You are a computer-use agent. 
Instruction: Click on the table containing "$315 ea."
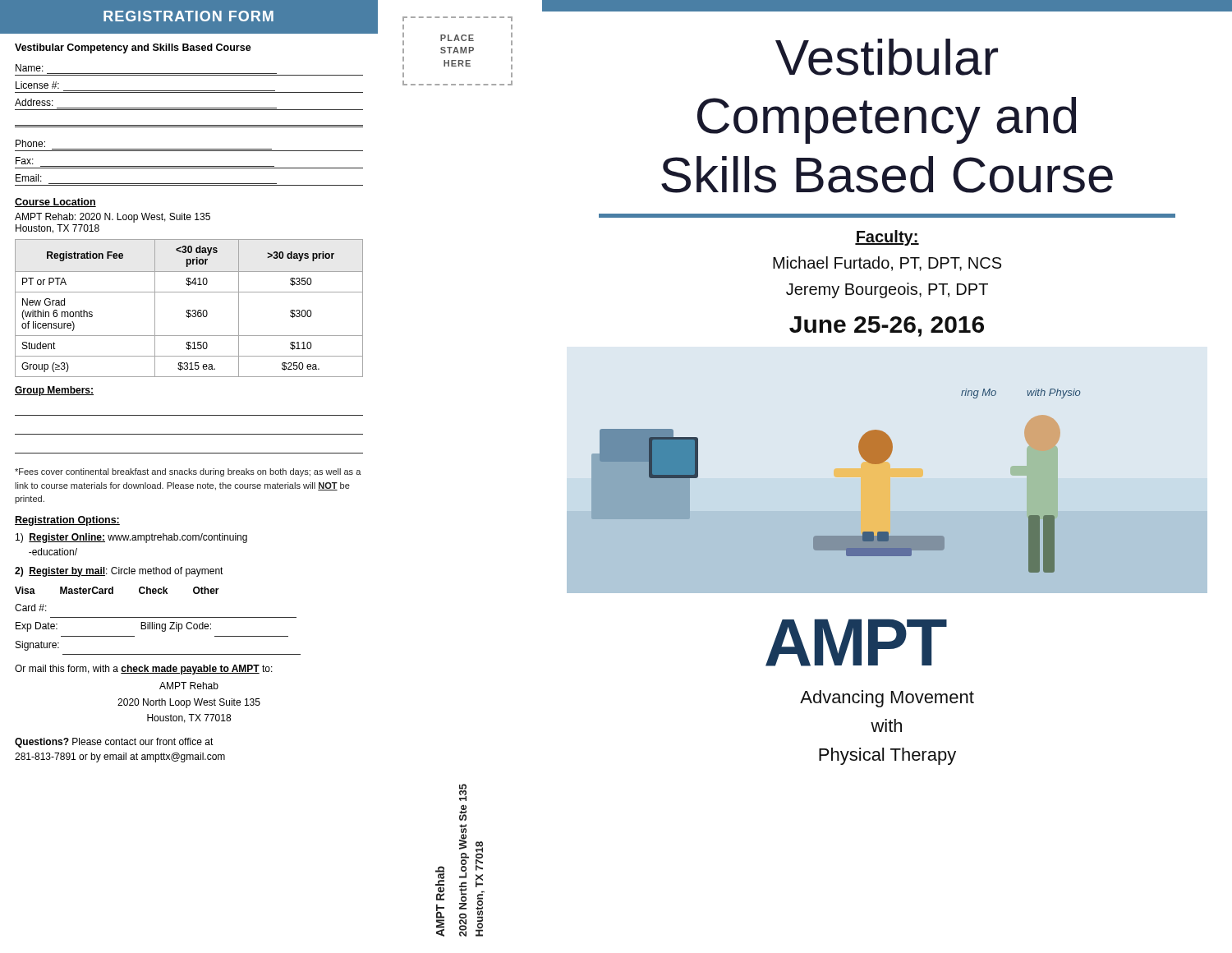pyautogui.click(x=189, y=308)
